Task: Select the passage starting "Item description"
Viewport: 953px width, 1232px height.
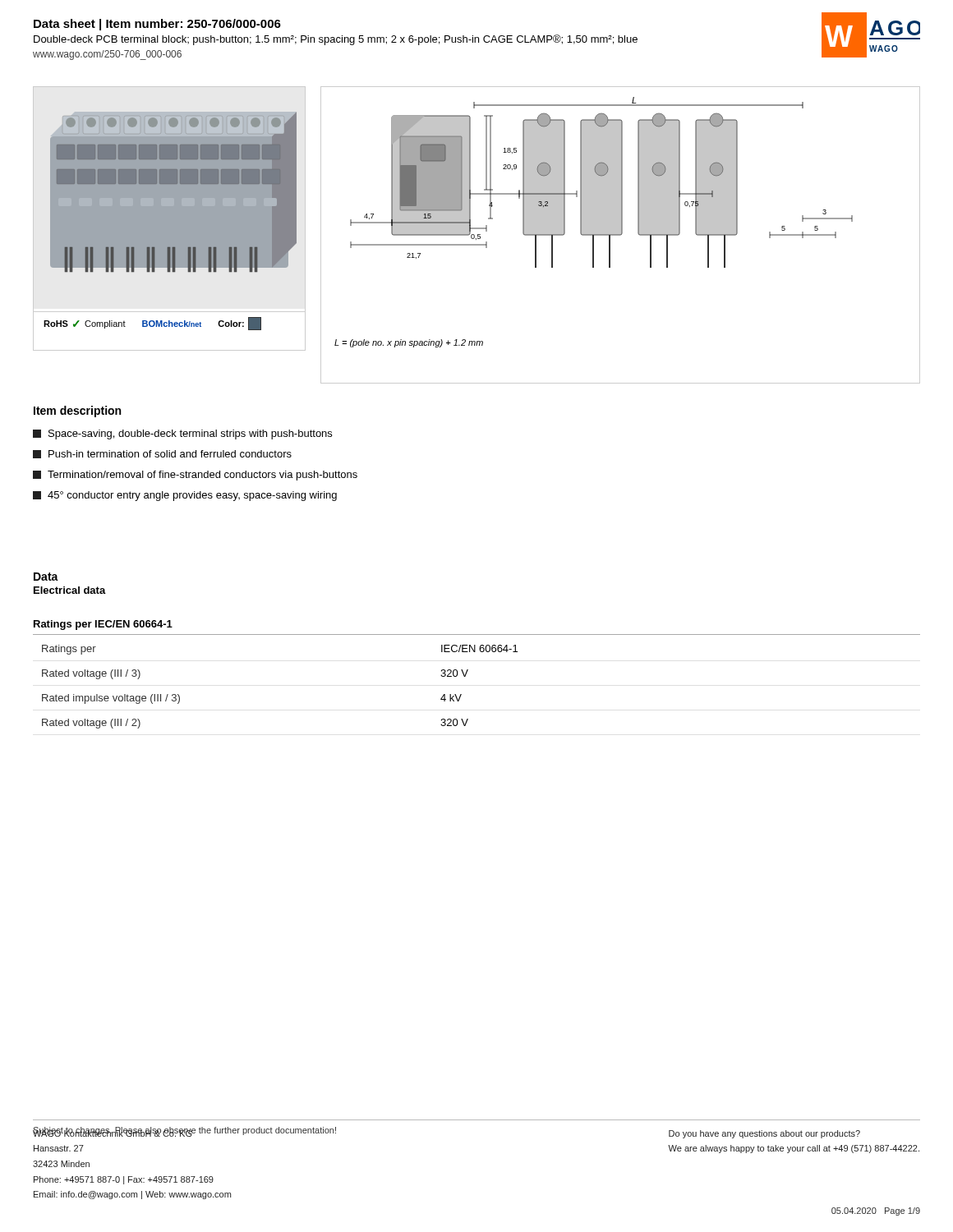Action: click(77, 411)
